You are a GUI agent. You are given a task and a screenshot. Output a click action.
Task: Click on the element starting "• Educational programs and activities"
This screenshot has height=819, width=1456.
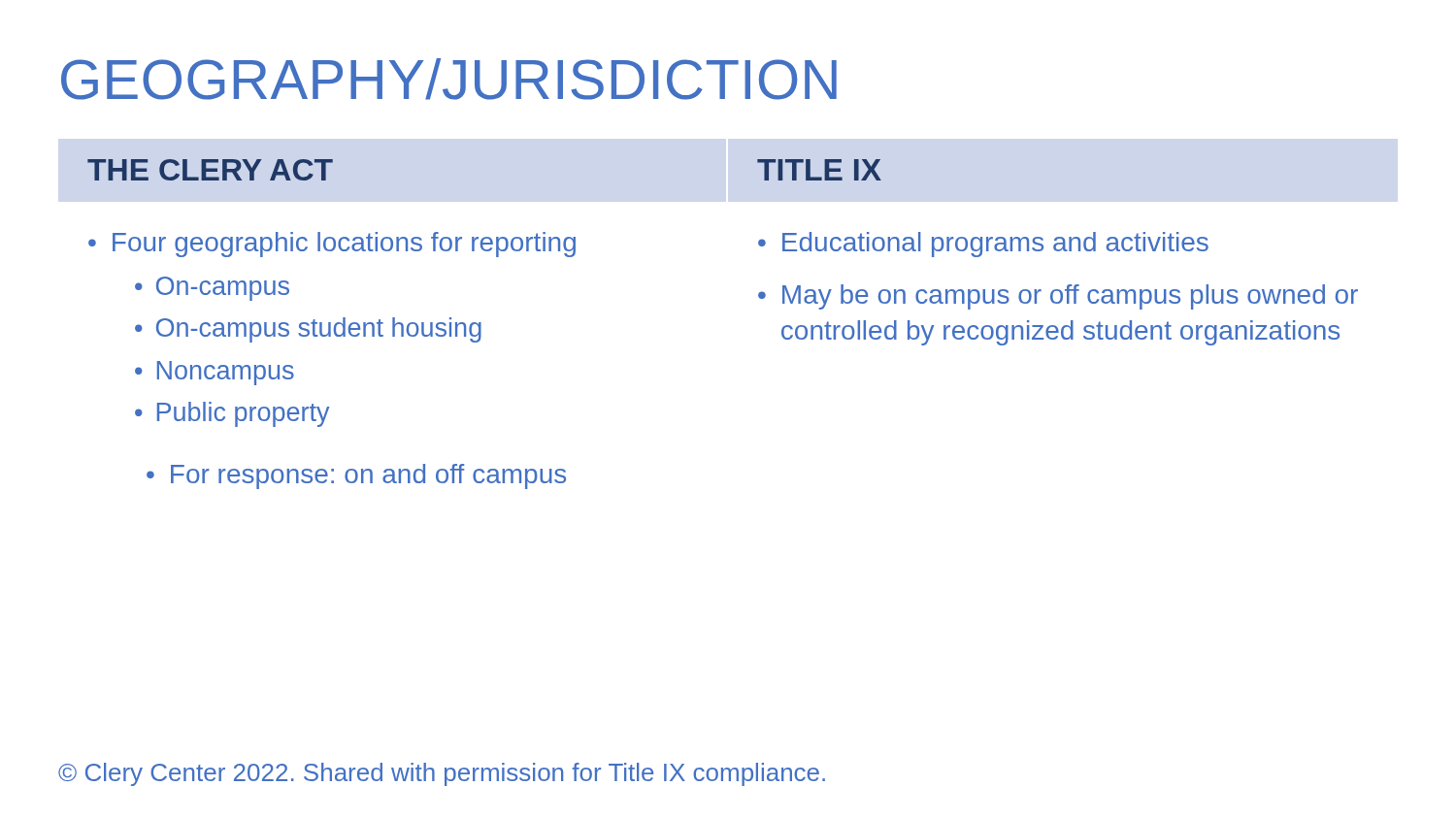(983, 243)
